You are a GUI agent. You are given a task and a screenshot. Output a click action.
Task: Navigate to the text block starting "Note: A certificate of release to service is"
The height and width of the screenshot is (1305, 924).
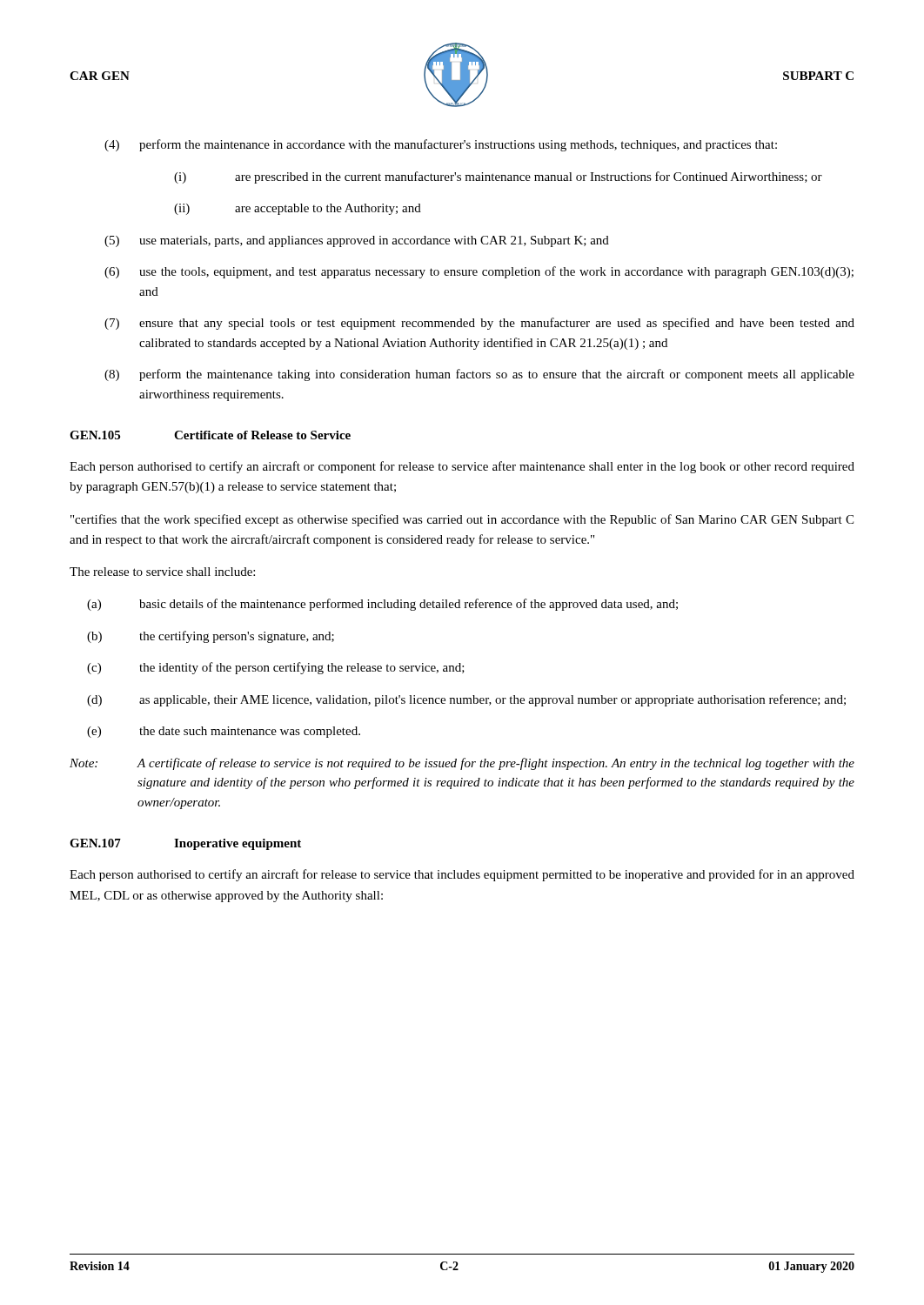click(462, 783)
